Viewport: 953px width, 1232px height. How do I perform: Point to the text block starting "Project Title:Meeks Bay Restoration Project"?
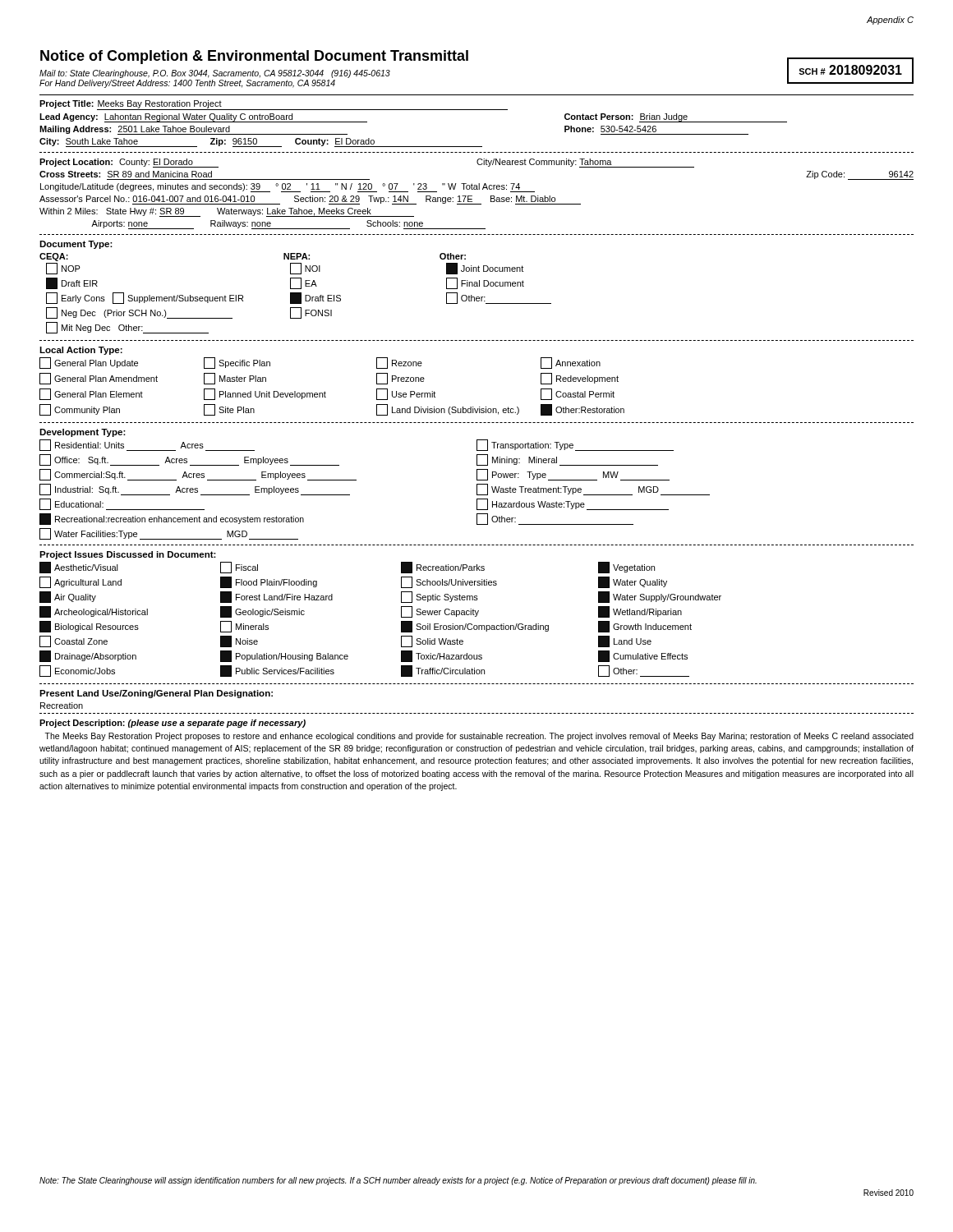pyautogui.click(x=274, y=104)
